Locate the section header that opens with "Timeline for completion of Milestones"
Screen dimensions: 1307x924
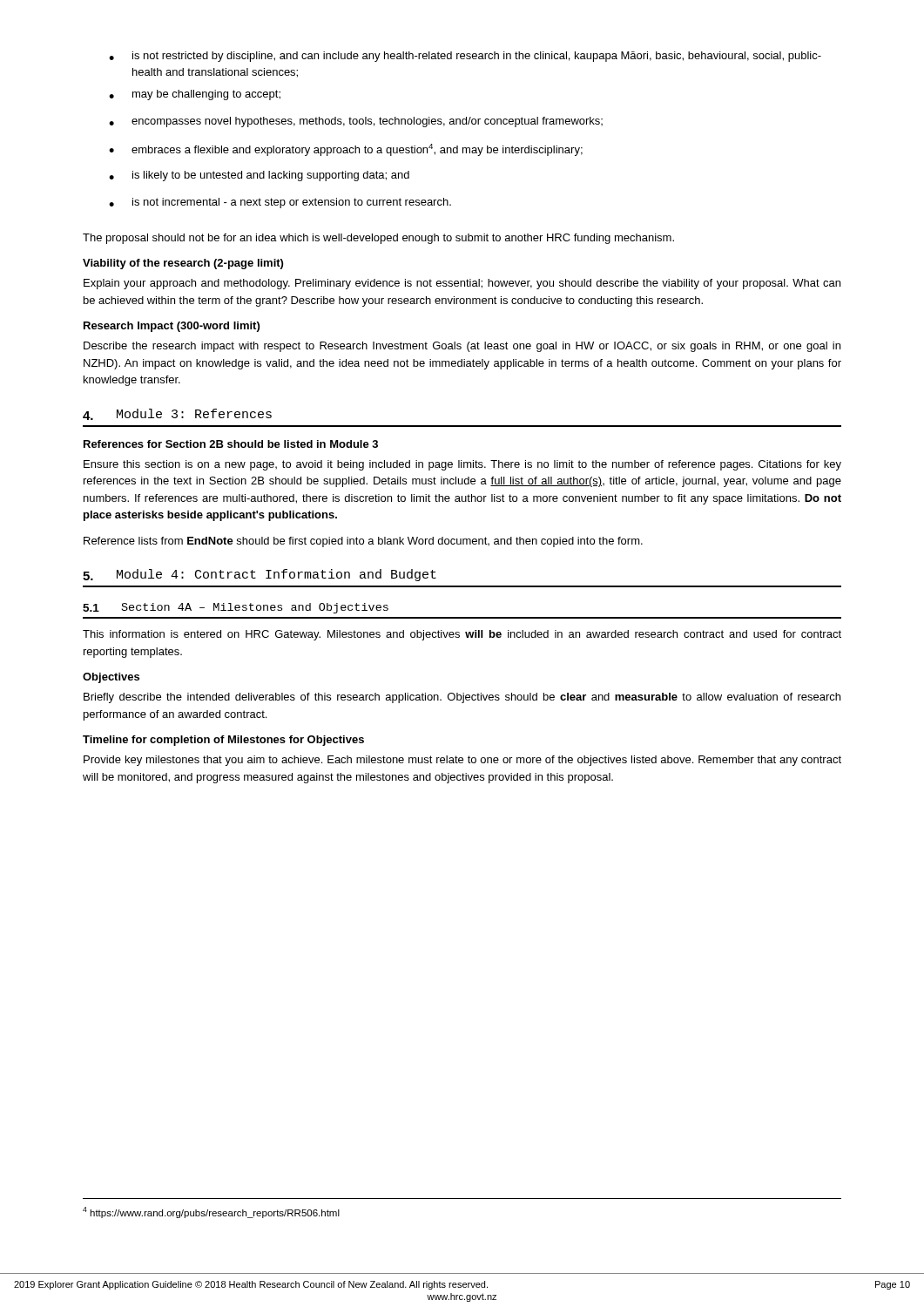pyautogui.click(x=224, y=740)
